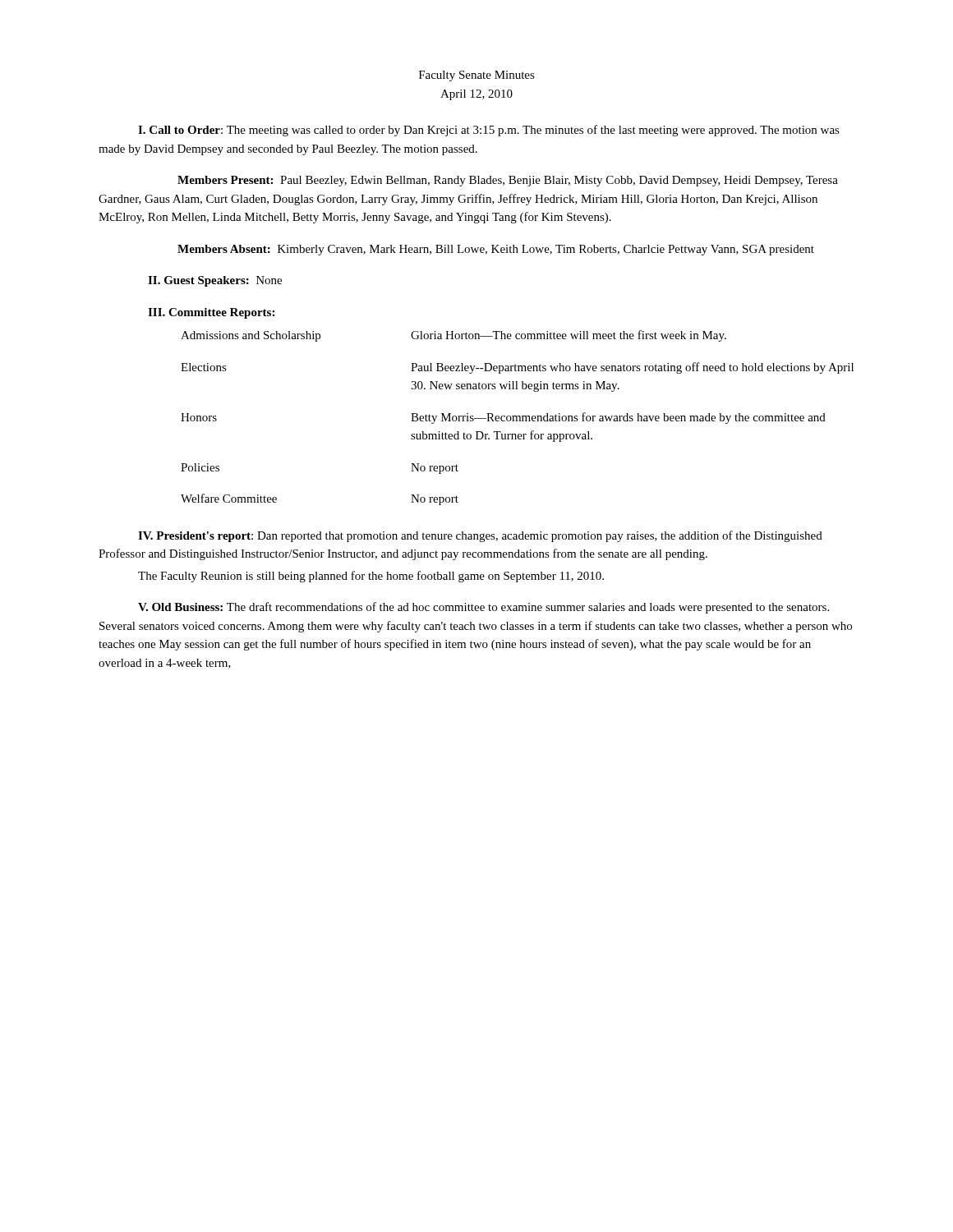Point to the block beginning "Members Present: Paul Beezley, Edwin"
953x1232 pixels.
476,199
